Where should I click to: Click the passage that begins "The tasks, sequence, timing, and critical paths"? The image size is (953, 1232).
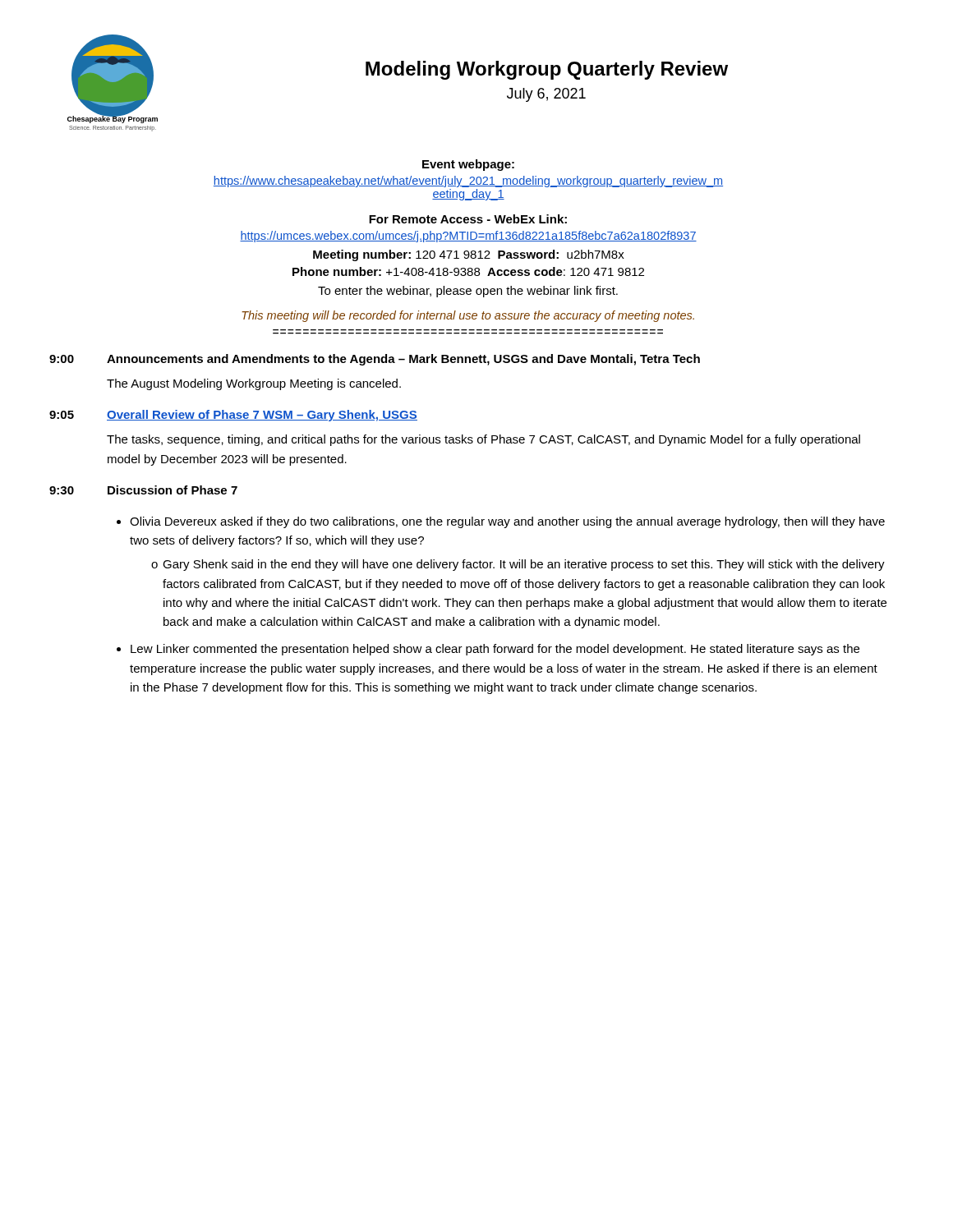click(484, 449)
